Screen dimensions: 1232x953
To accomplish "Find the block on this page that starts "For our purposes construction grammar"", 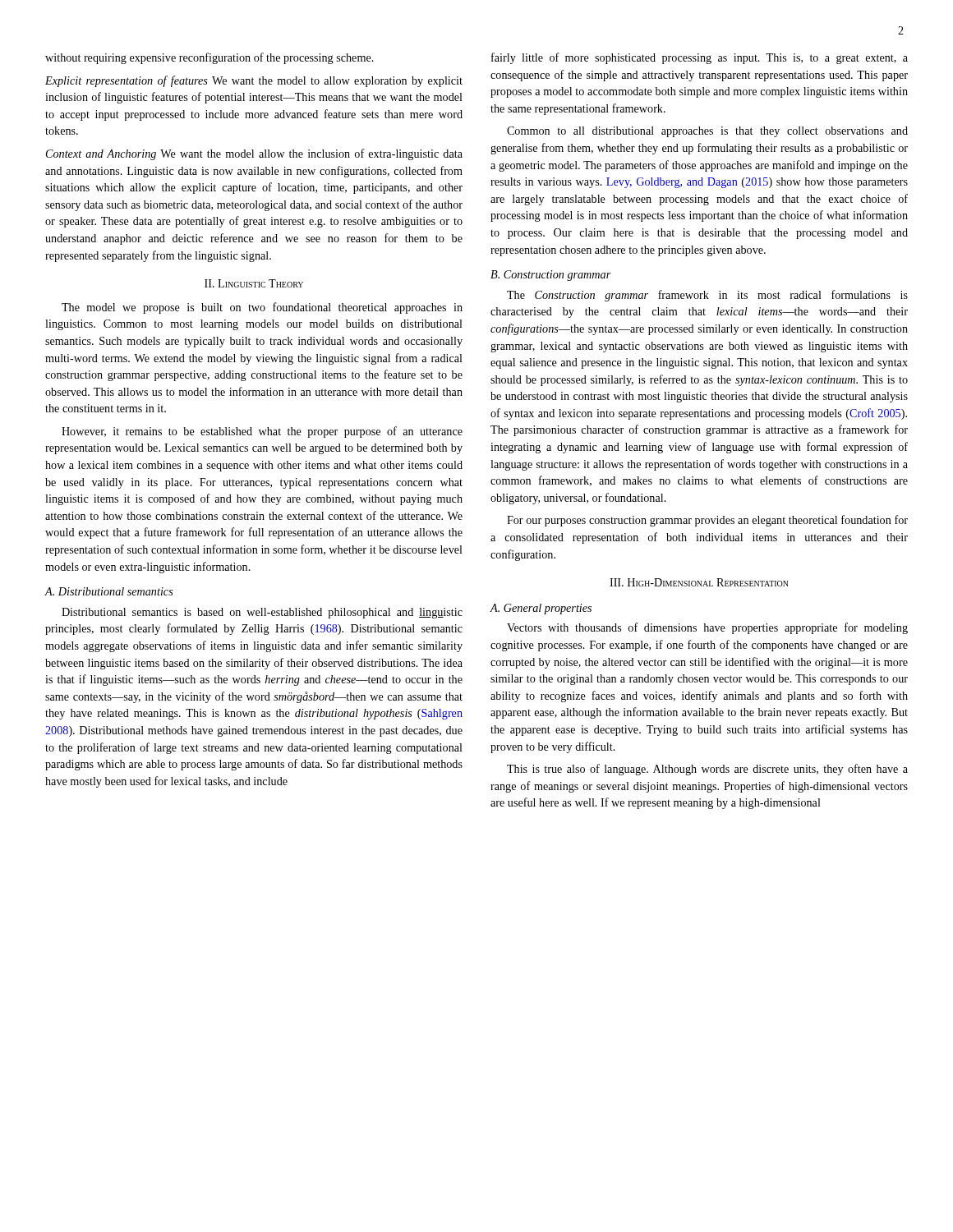I will (x=699, y=537).
